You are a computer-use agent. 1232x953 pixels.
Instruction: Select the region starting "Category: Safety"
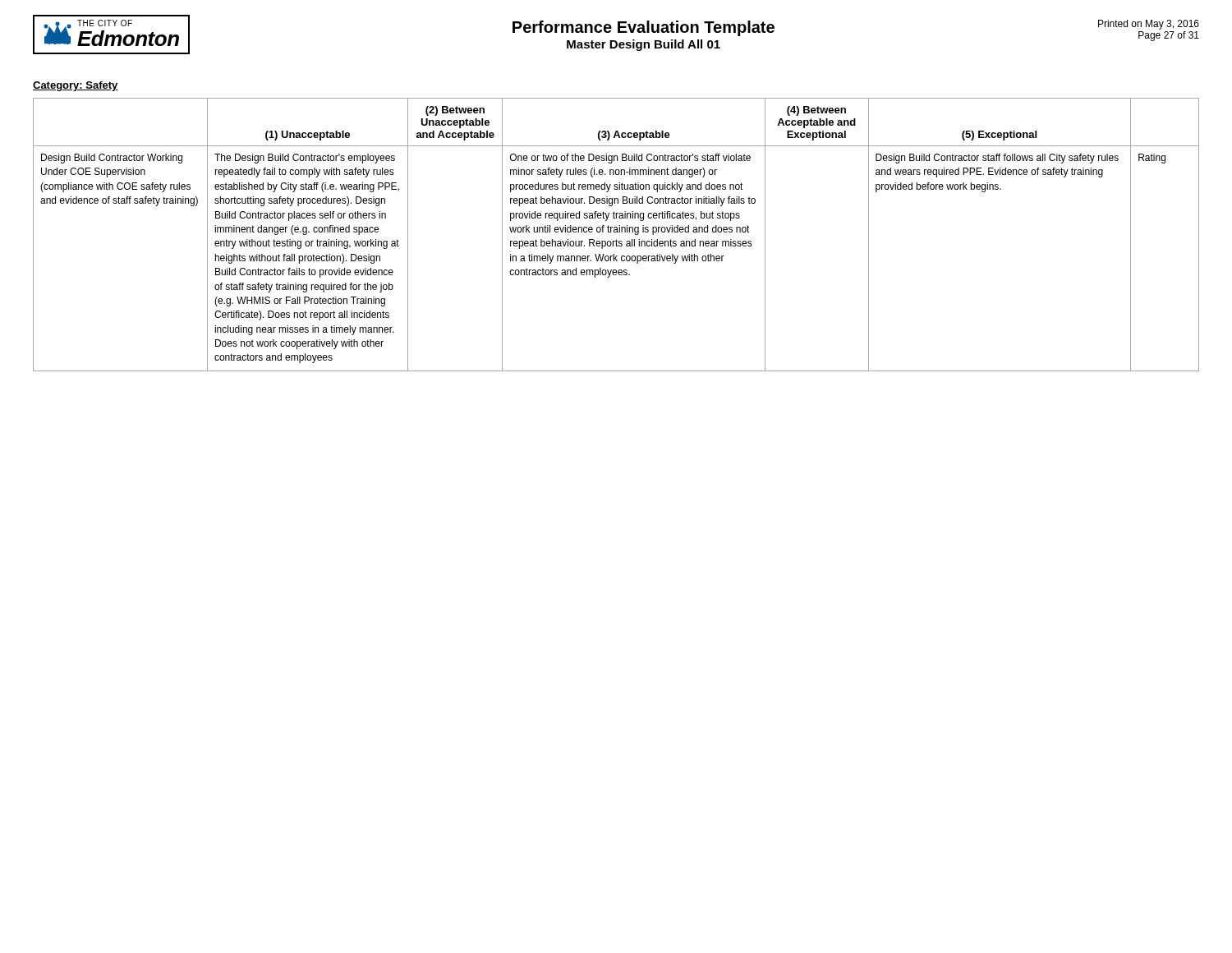75,85
